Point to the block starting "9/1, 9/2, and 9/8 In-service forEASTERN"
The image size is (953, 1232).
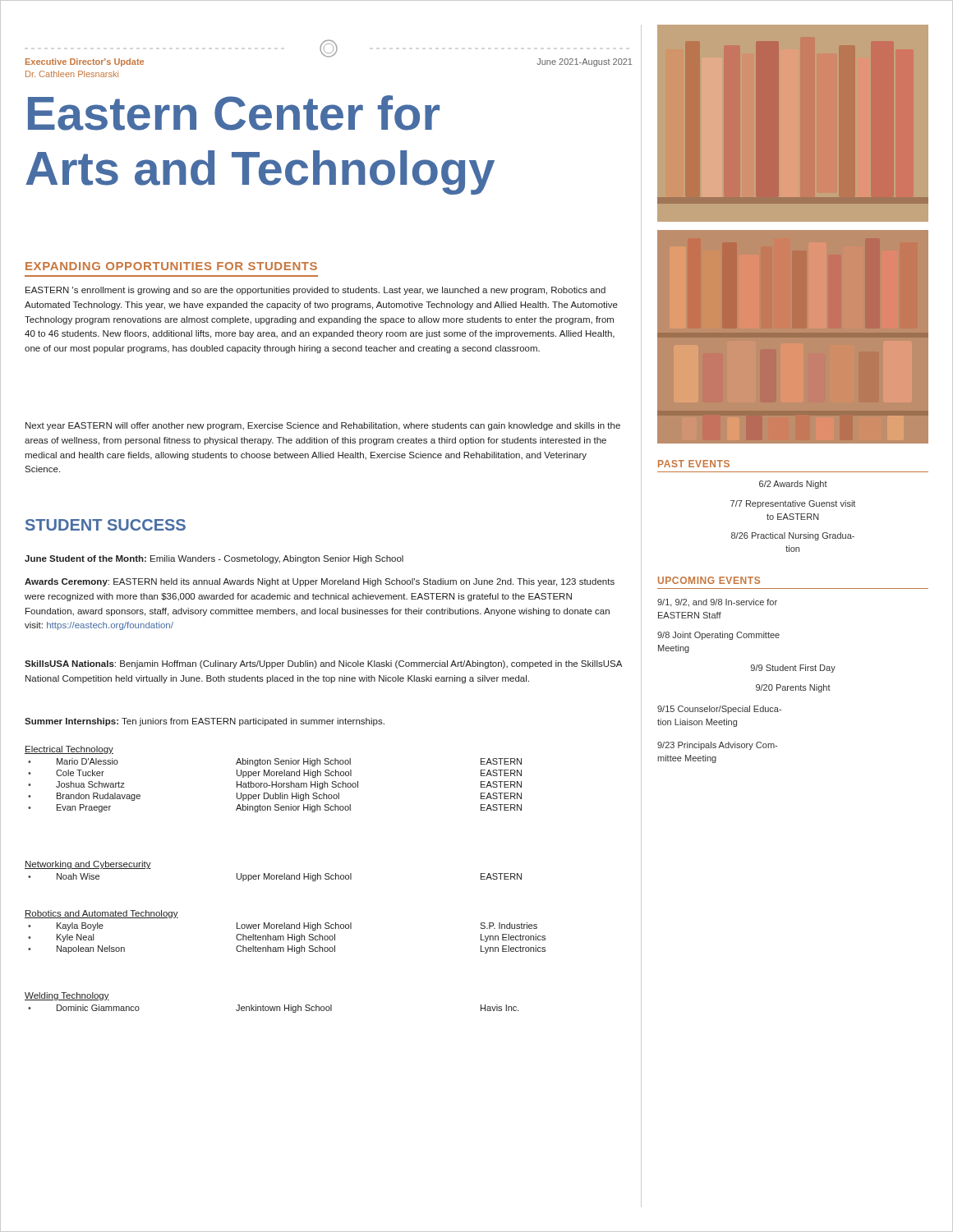pos(717,603)
